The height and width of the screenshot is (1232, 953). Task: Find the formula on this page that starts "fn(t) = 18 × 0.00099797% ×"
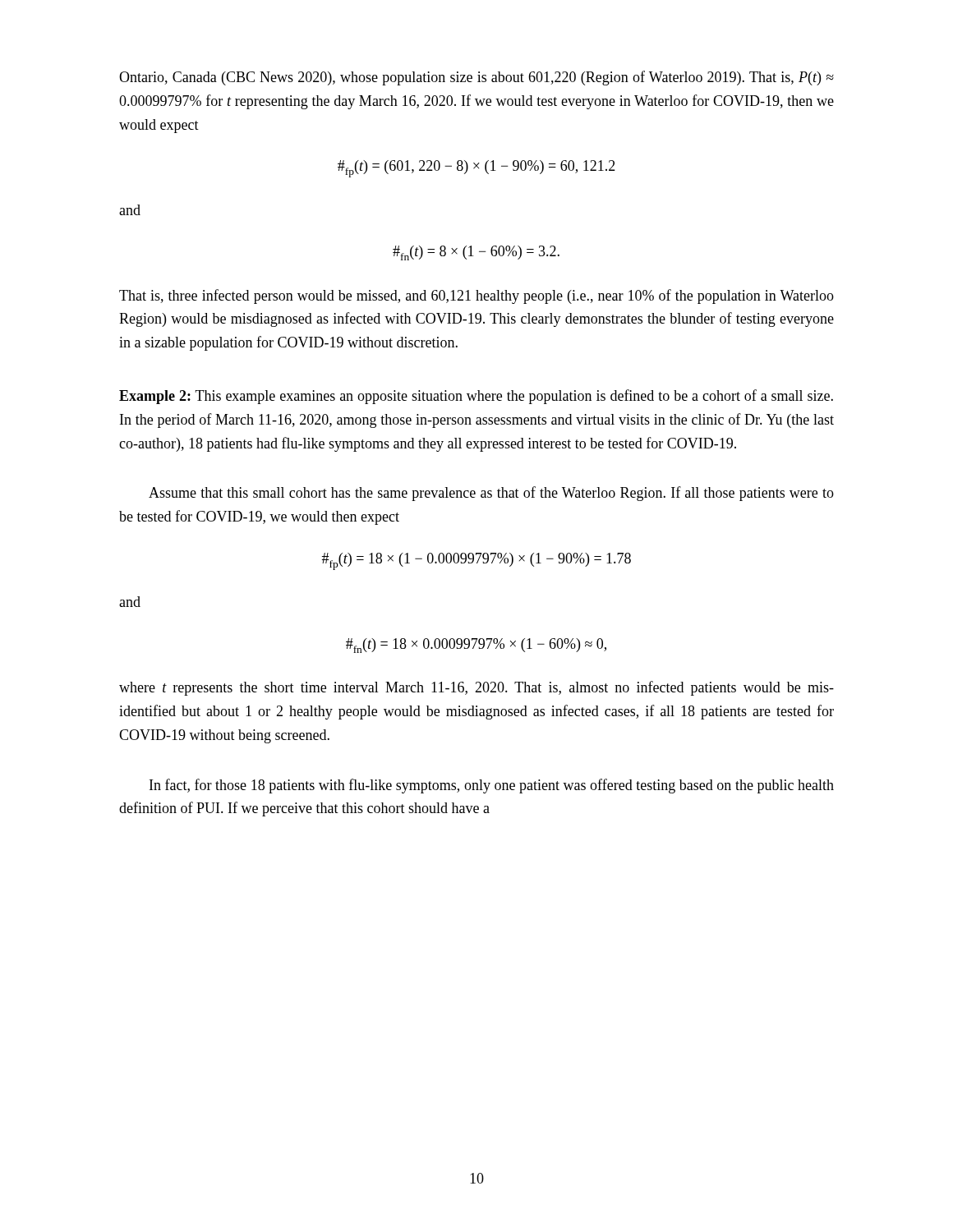[x=476, y=645]
